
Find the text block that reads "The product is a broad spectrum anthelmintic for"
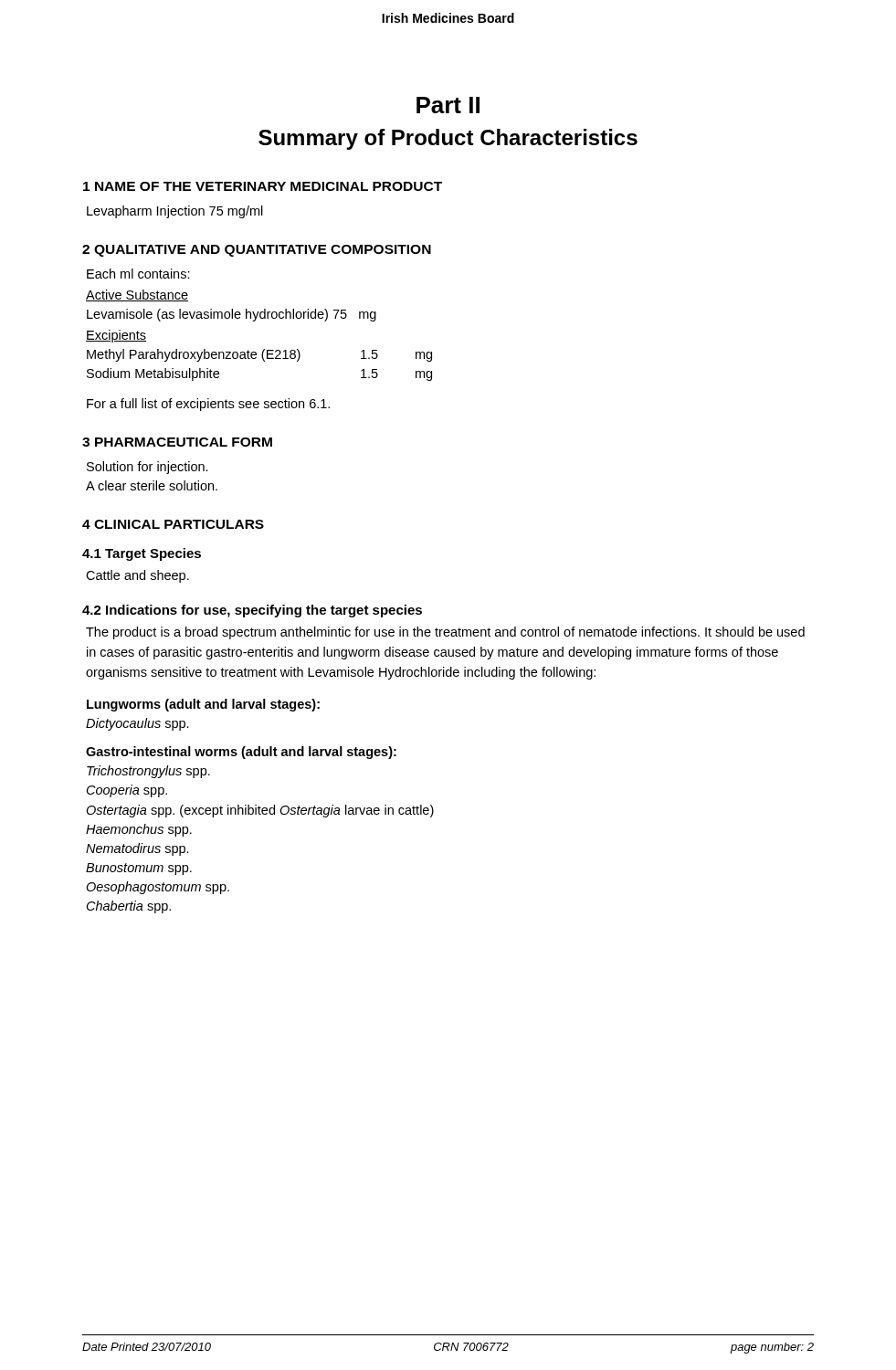coord(445,652)
